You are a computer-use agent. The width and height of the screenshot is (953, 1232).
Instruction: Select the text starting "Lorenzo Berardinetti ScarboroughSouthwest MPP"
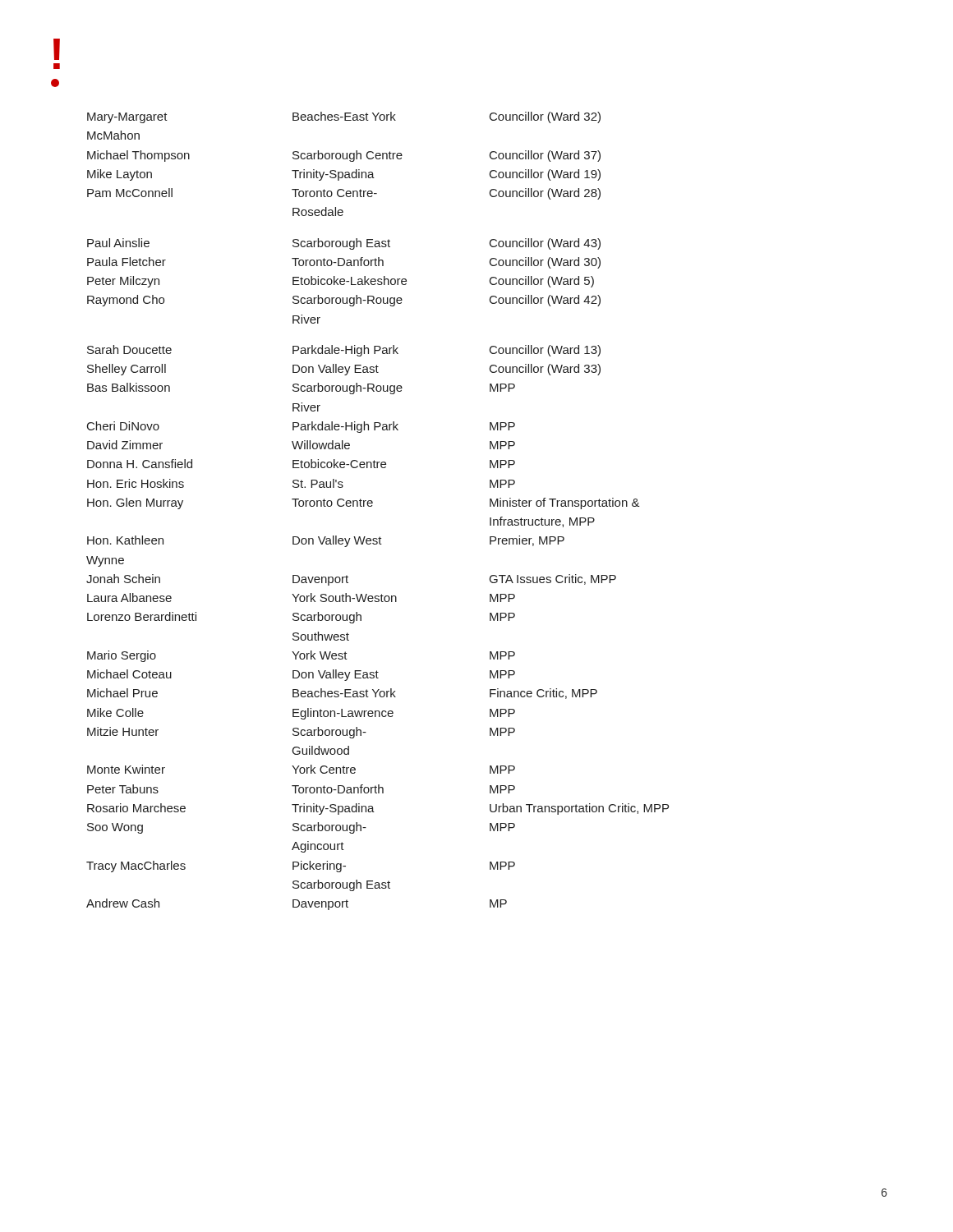(x=301, y=618)
